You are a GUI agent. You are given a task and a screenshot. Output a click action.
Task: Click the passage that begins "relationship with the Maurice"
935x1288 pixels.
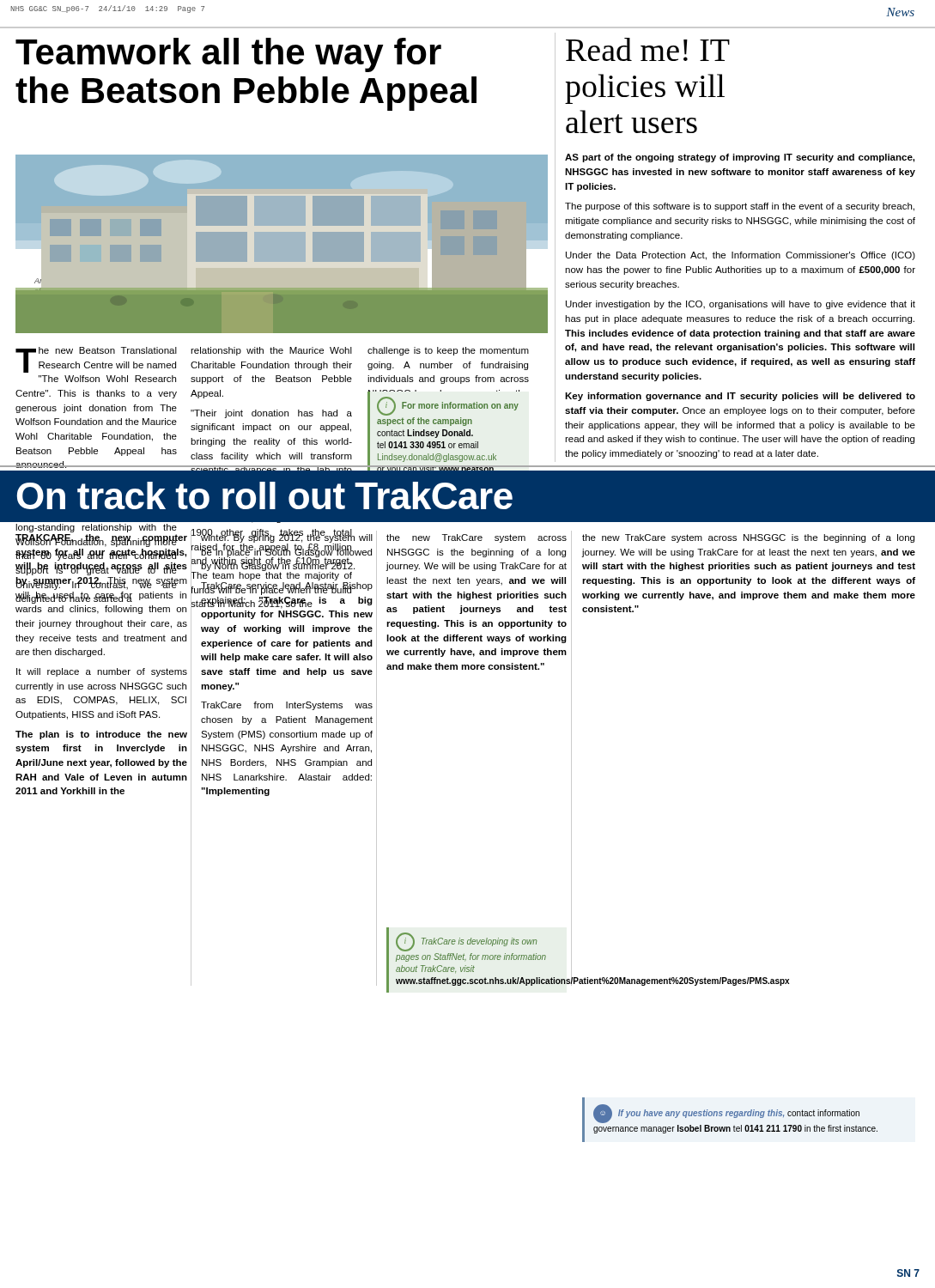(271, 477)
